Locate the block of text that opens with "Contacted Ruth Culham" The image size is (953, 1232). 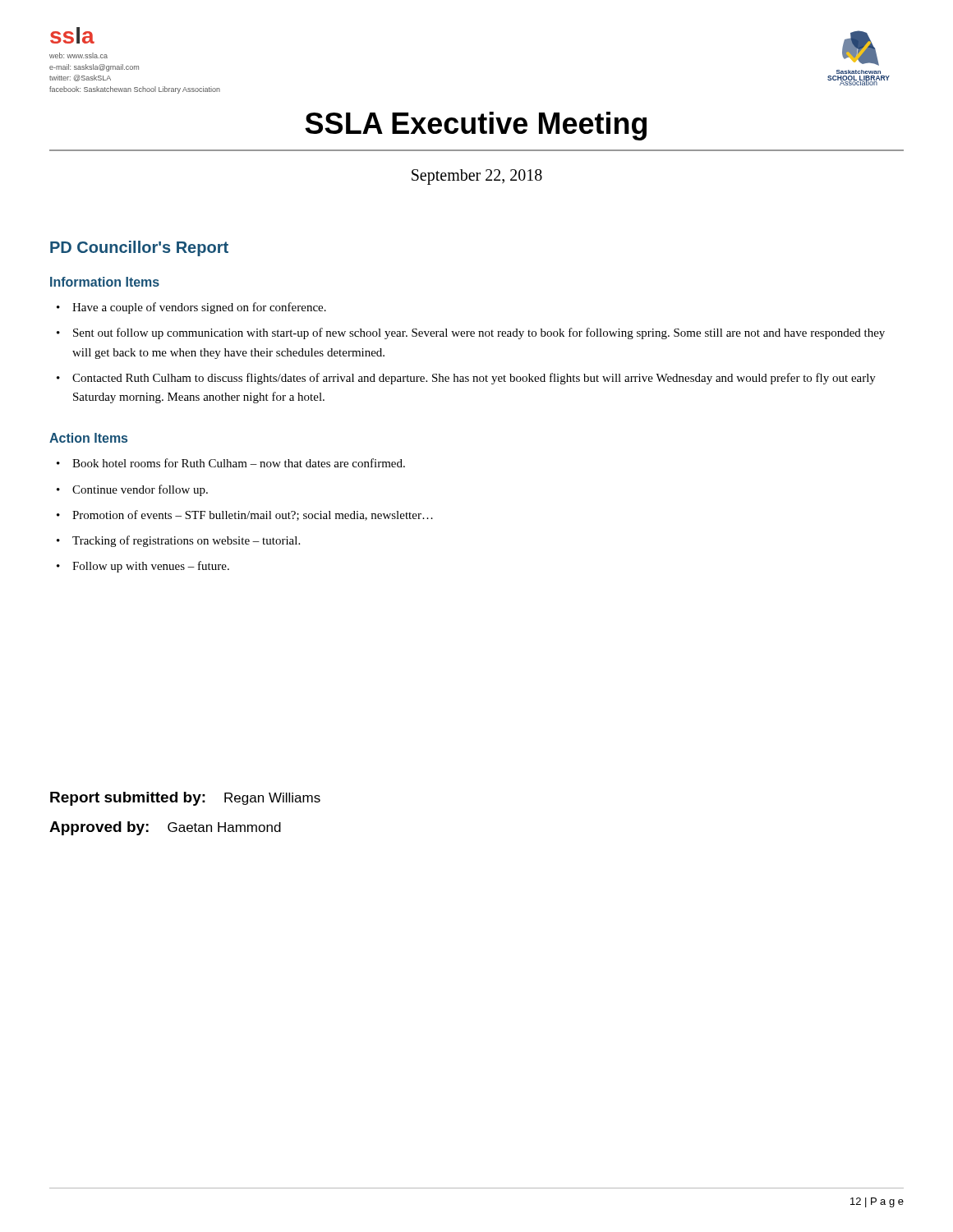[474, 387]
